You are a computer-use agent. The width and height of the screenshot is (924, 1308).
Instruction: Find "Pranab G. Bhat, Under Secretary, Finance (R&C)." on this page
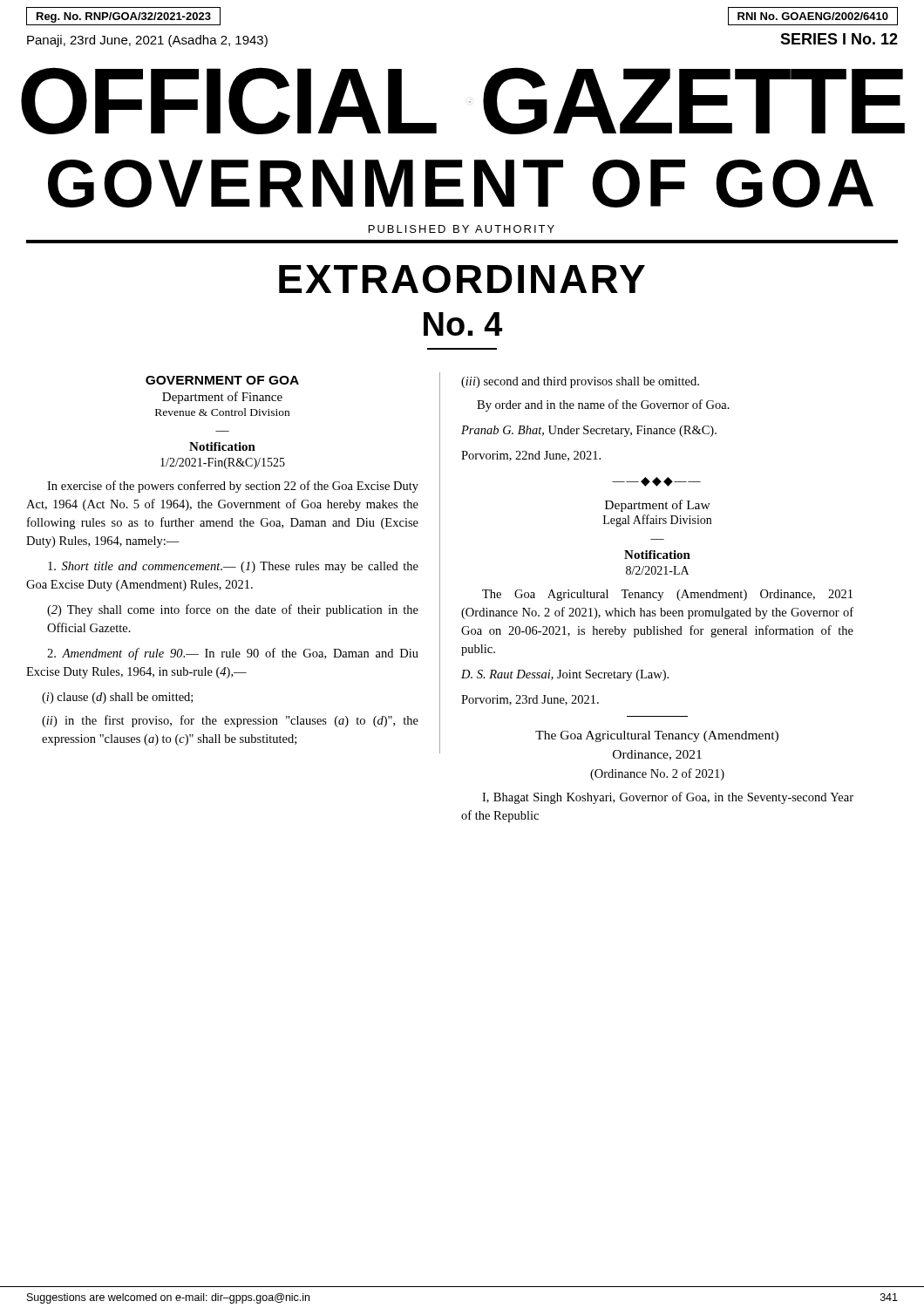(589, 430)
